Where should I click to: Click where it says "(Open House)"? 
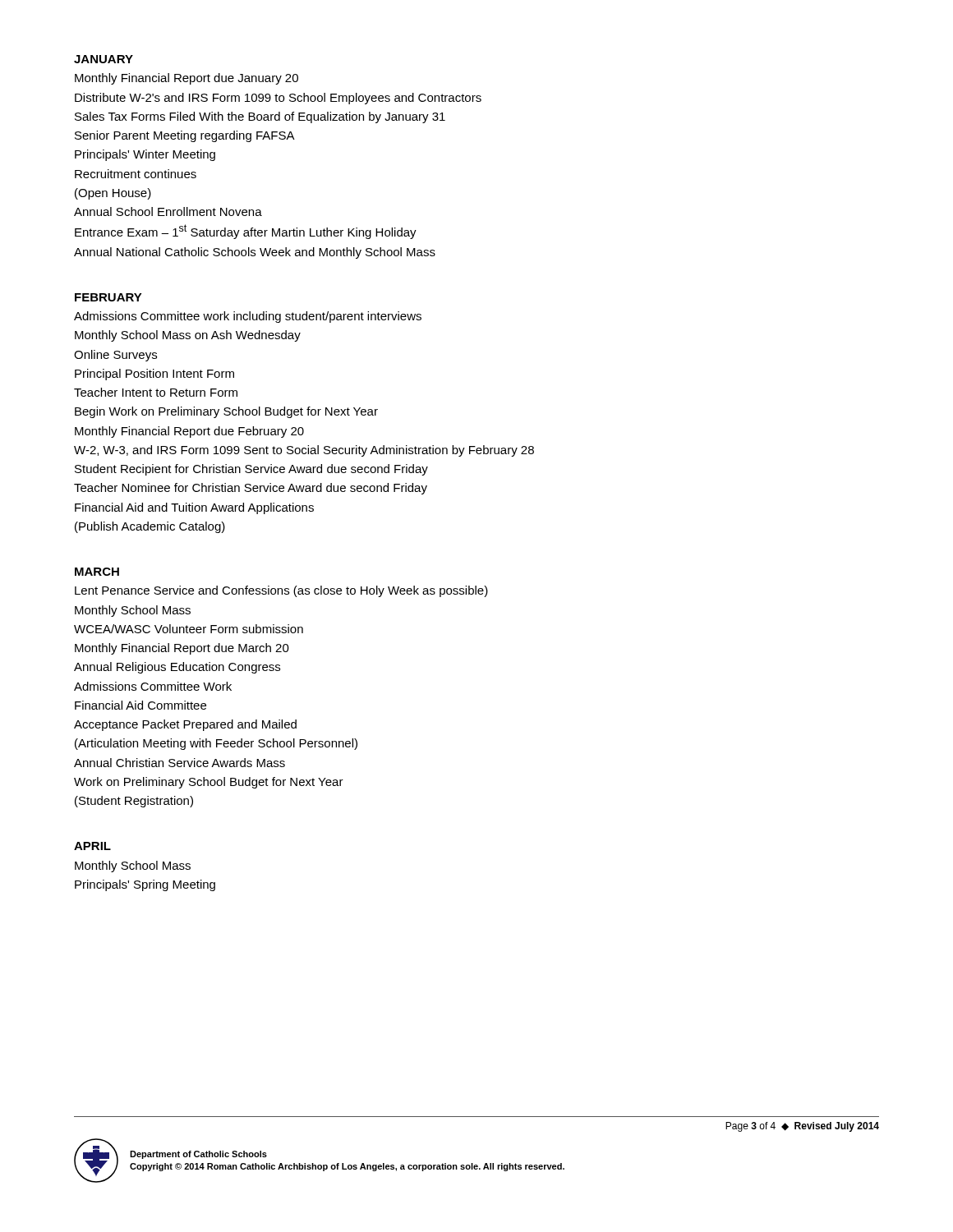pos(113,192)
